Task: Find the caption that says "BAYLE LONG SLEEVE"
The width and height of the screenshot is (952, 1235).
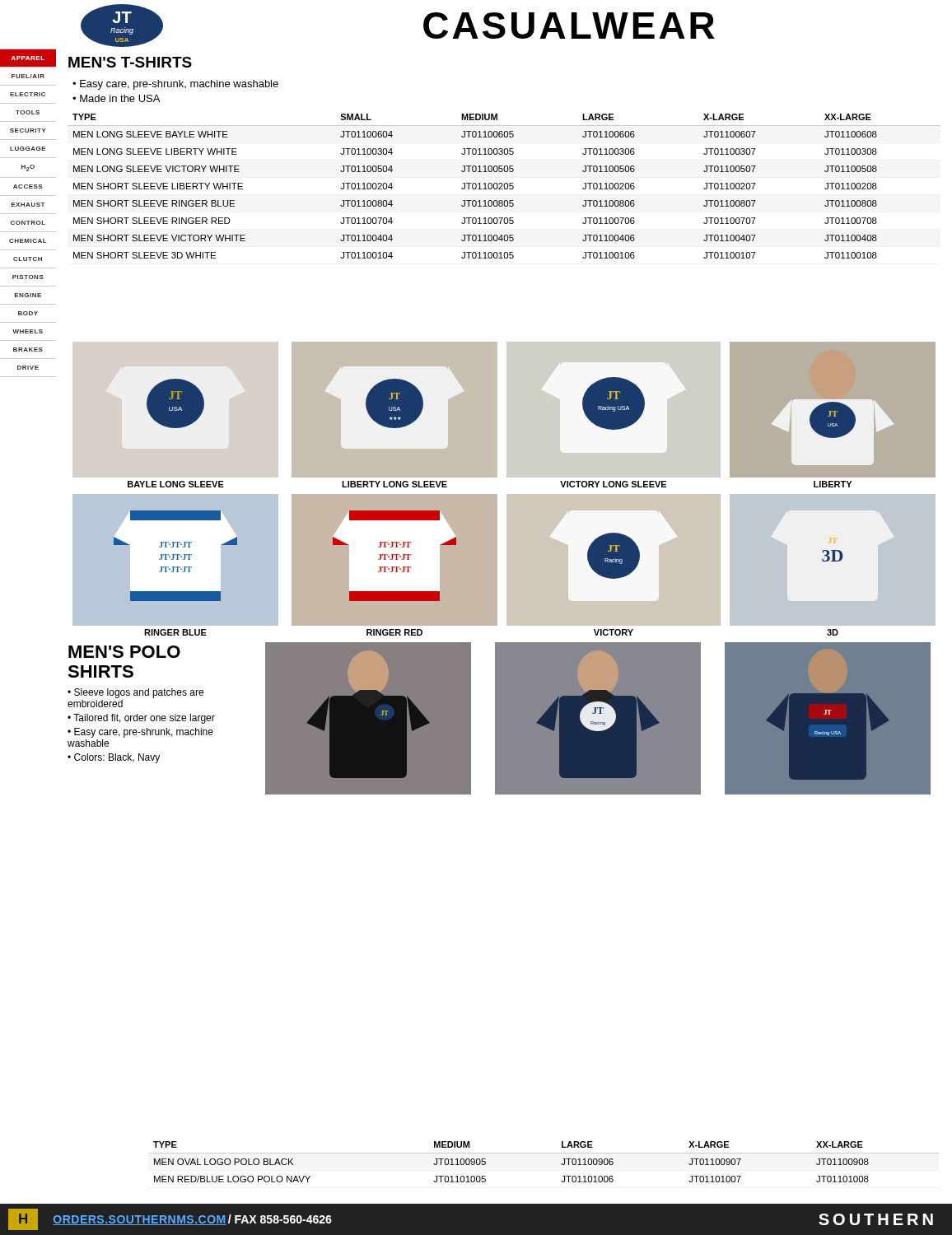Action: click(x=175, y=484)
